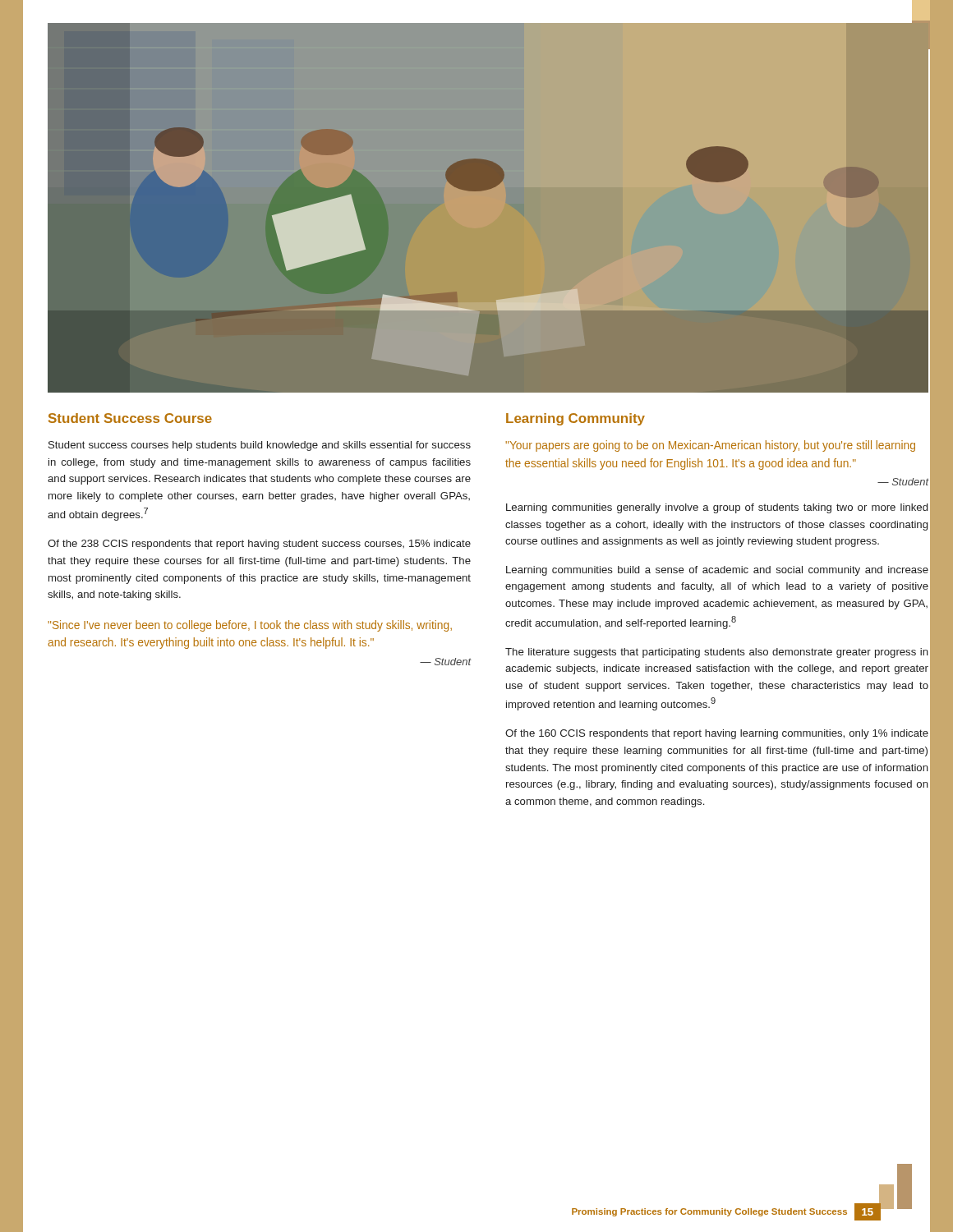Navigate to the passage starting "Student Success Course"
Viewport: 953px width, 1232px height.
coord(130,418)
